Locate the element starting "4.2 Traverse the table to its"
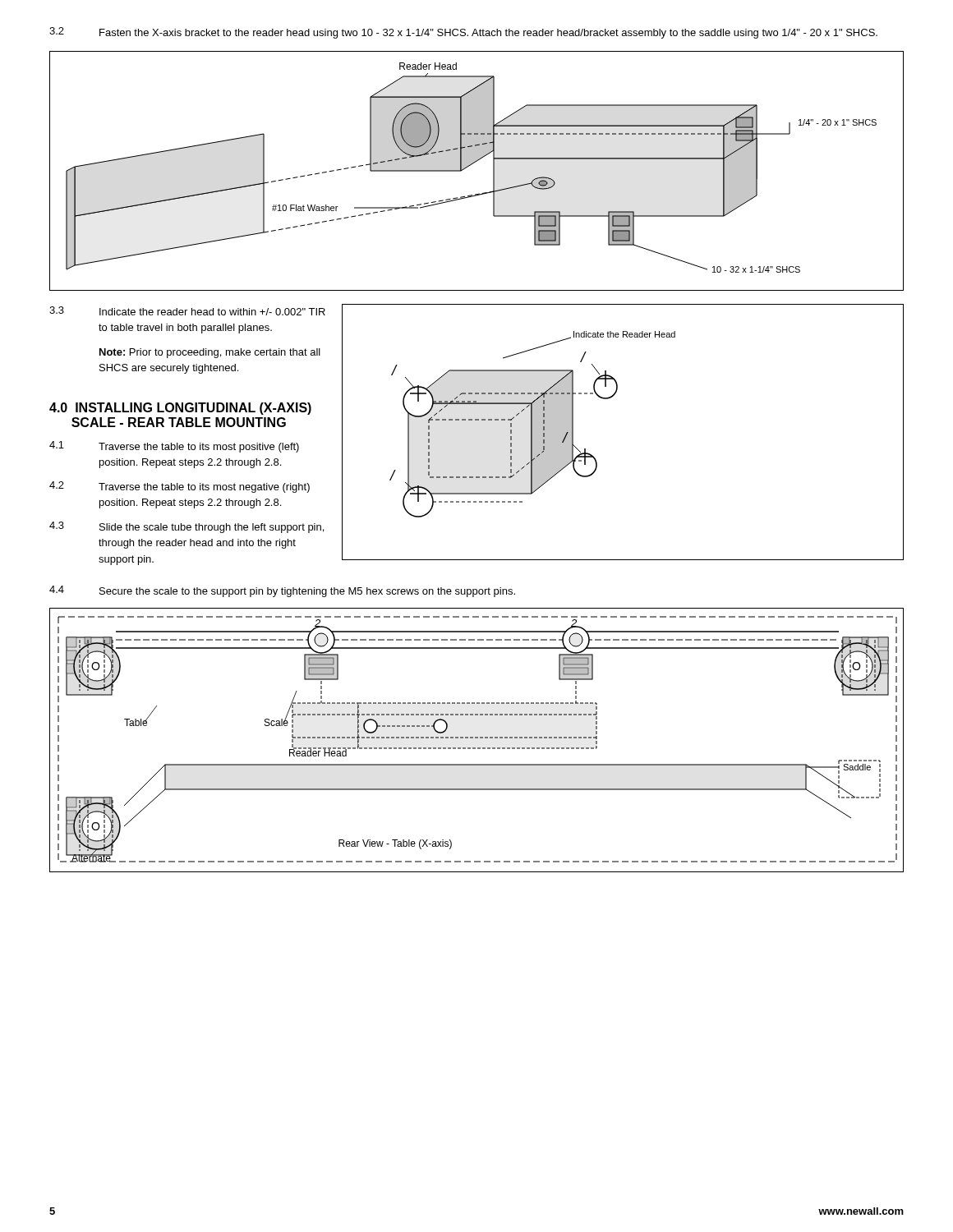 pyautogui.click(x=189, y=494)
